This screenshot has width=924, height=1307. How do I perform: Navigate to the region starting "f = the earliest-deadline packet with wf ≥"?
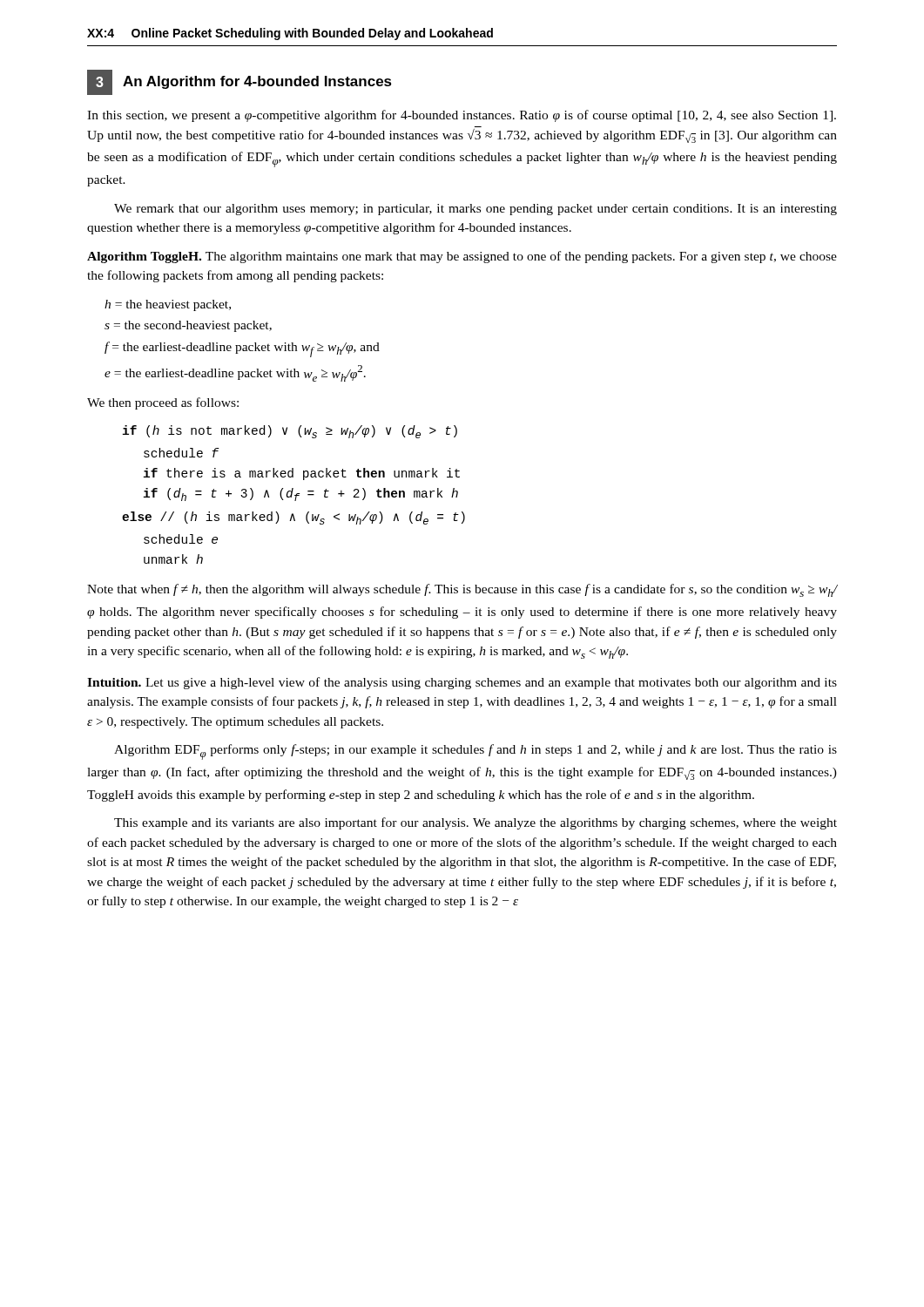pyautogui.click(x=242, y=348)
